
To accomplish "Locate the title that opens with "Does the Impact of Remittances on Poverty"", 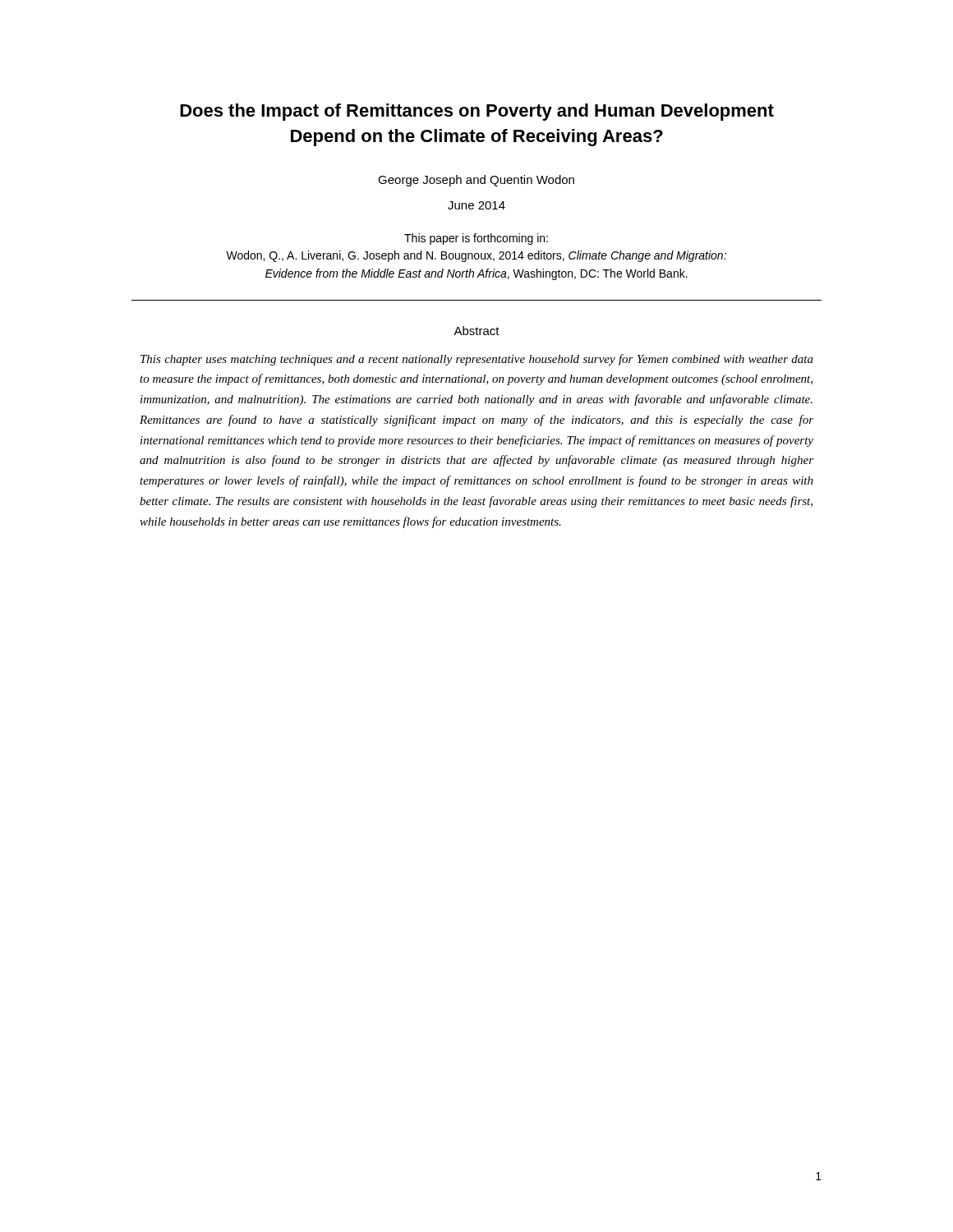I will pos(476,124).
